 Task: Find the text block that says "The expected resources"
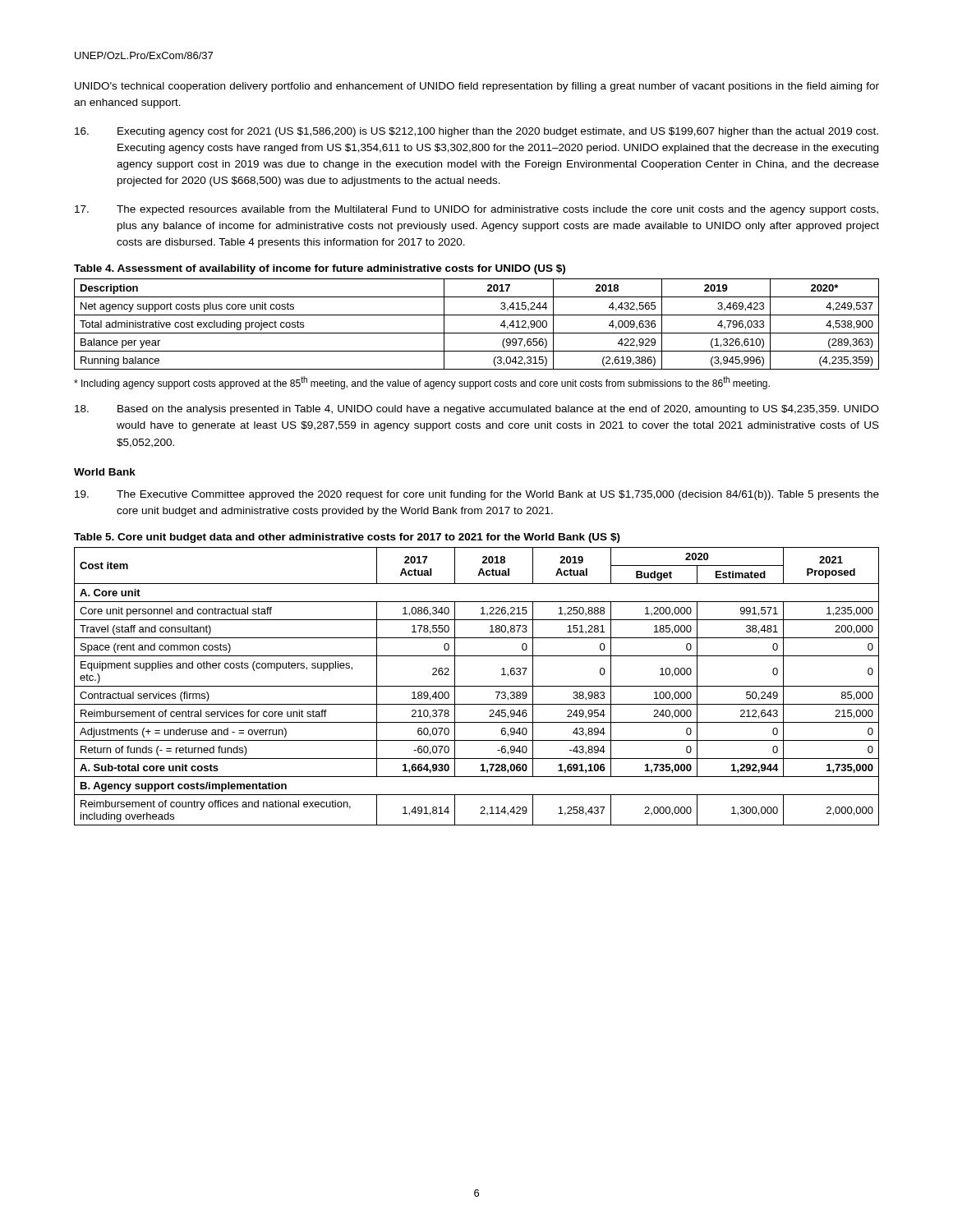[476, 226]
